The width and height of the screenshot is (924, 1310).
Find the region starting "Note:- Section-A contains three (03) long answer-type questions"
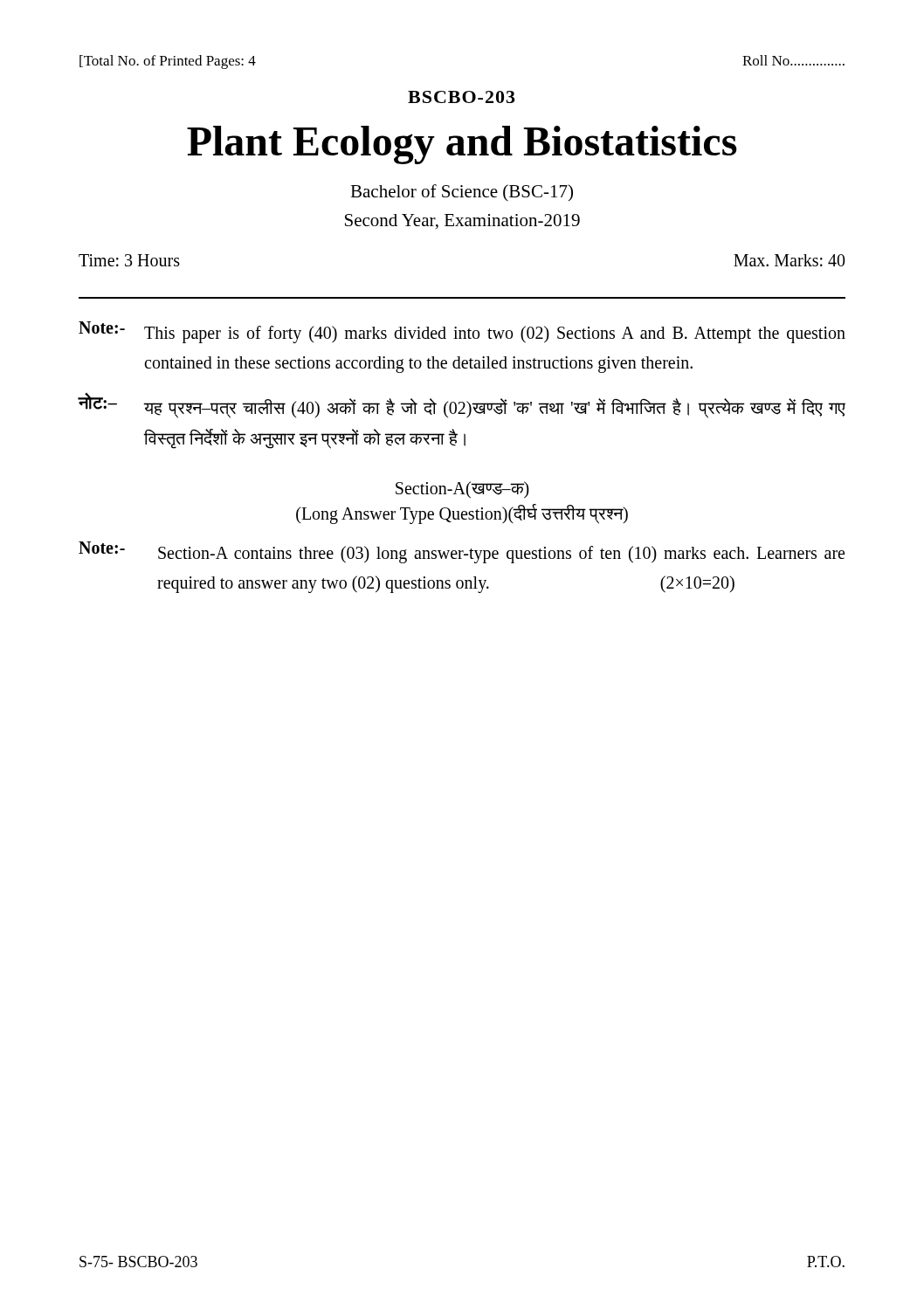pos(462,568)
